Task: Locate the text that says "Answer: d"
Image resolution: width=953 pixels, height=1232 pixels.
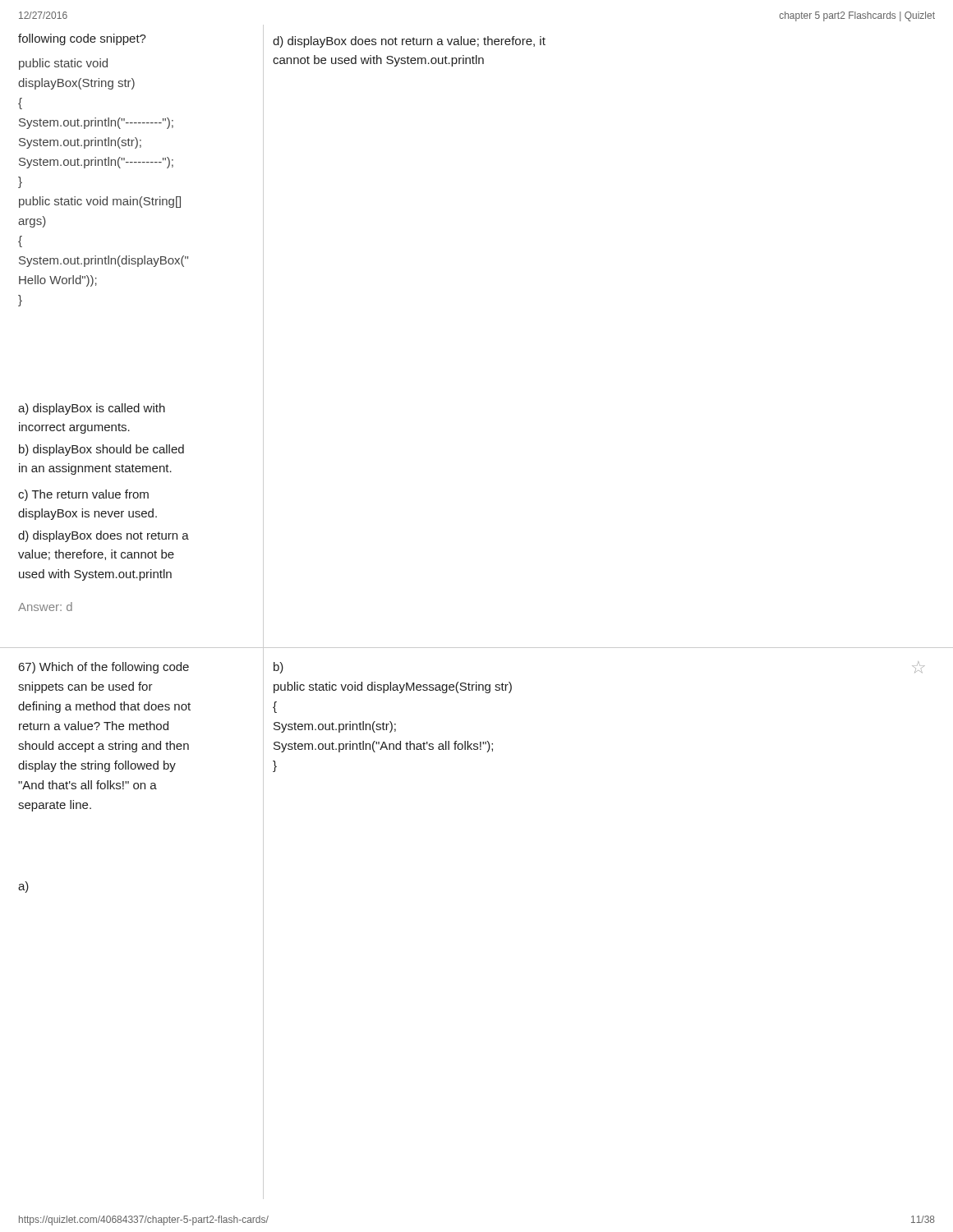Action: 46,607
